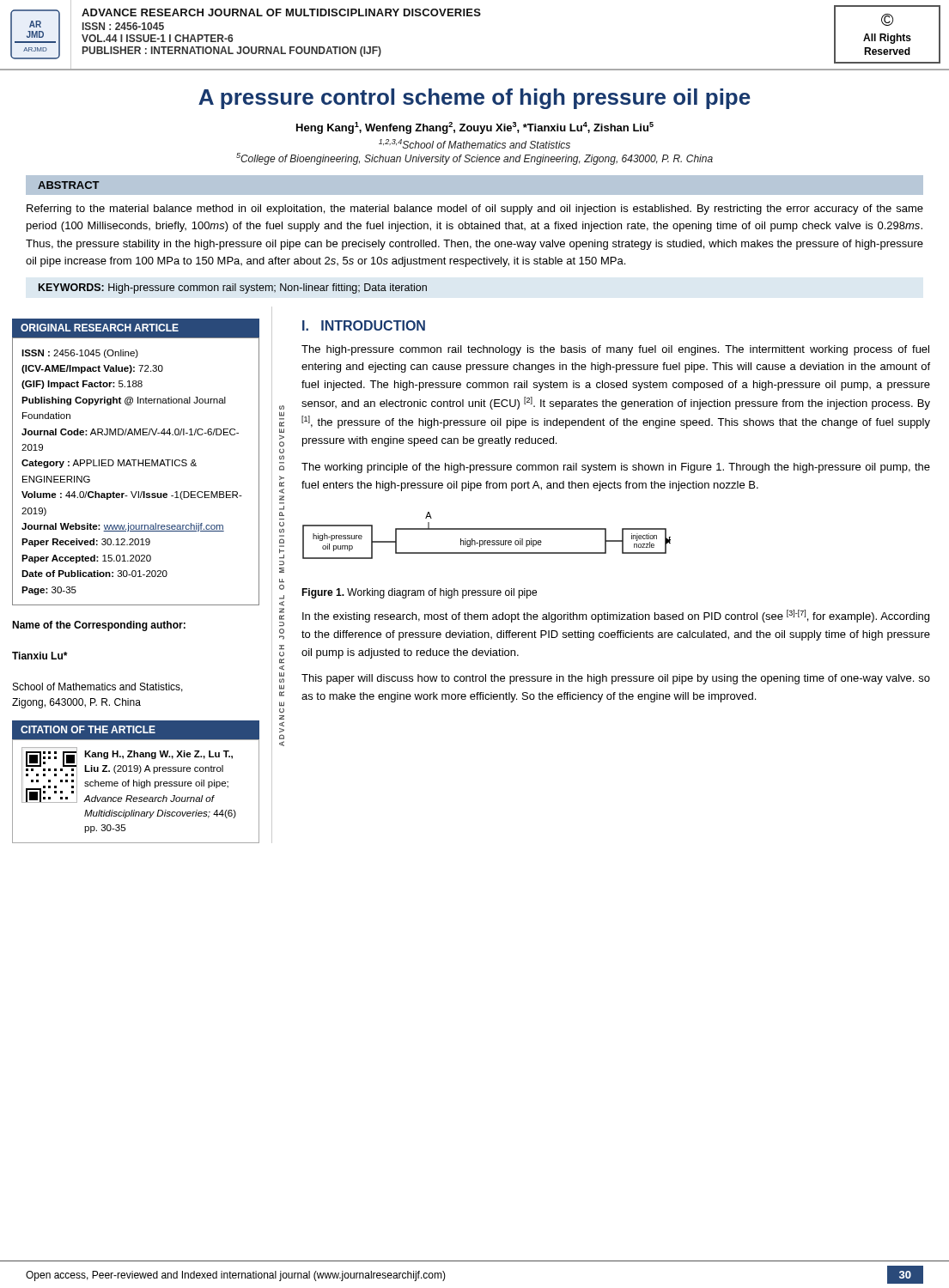Viewport: 949px width, 1288px height.
Task: Find the schematic
Action: click(616, 543)
